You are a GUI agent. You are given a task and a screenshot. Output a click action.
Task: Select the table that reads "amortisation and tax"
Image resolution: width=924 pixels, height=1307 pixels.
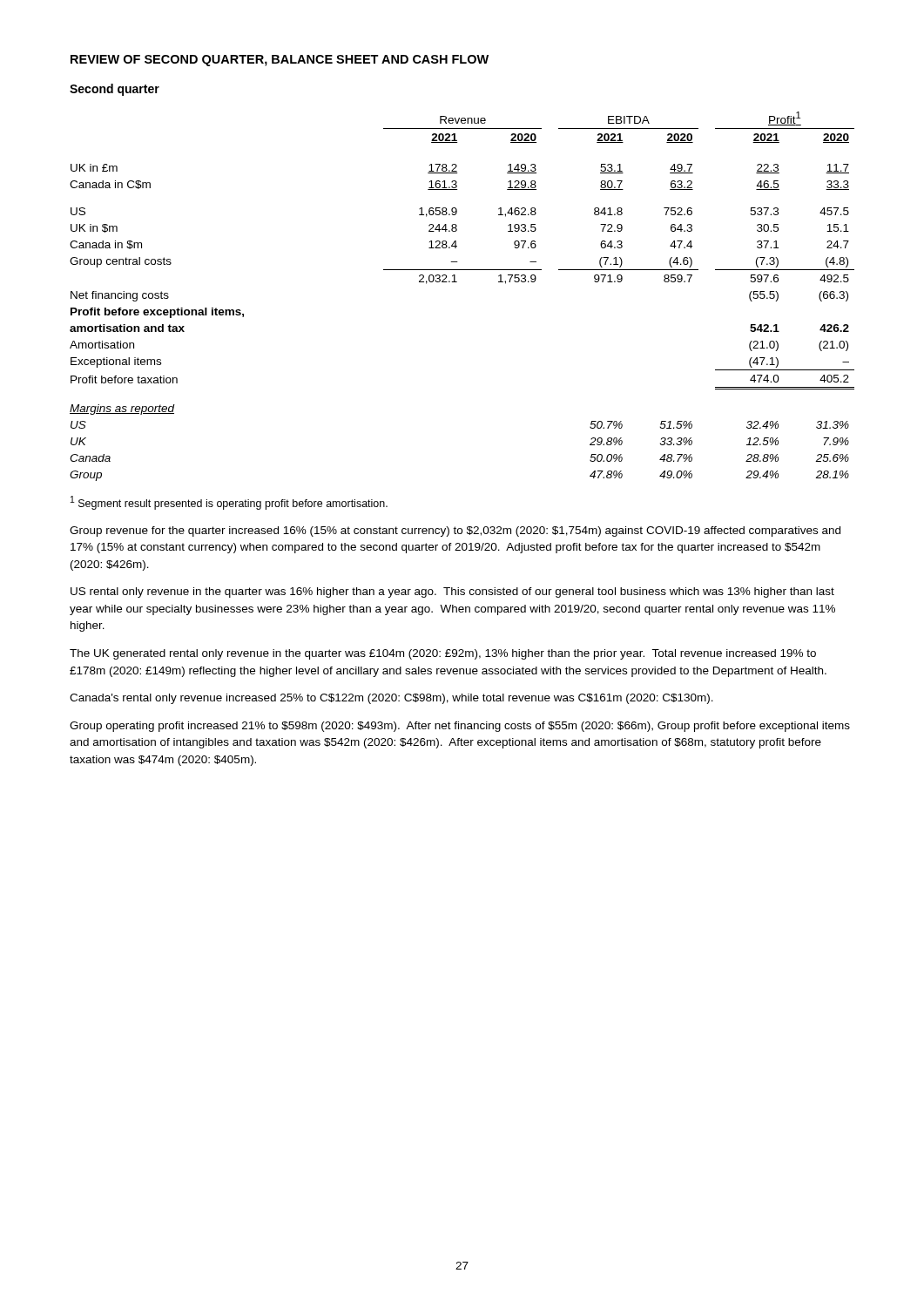[462, 295]
